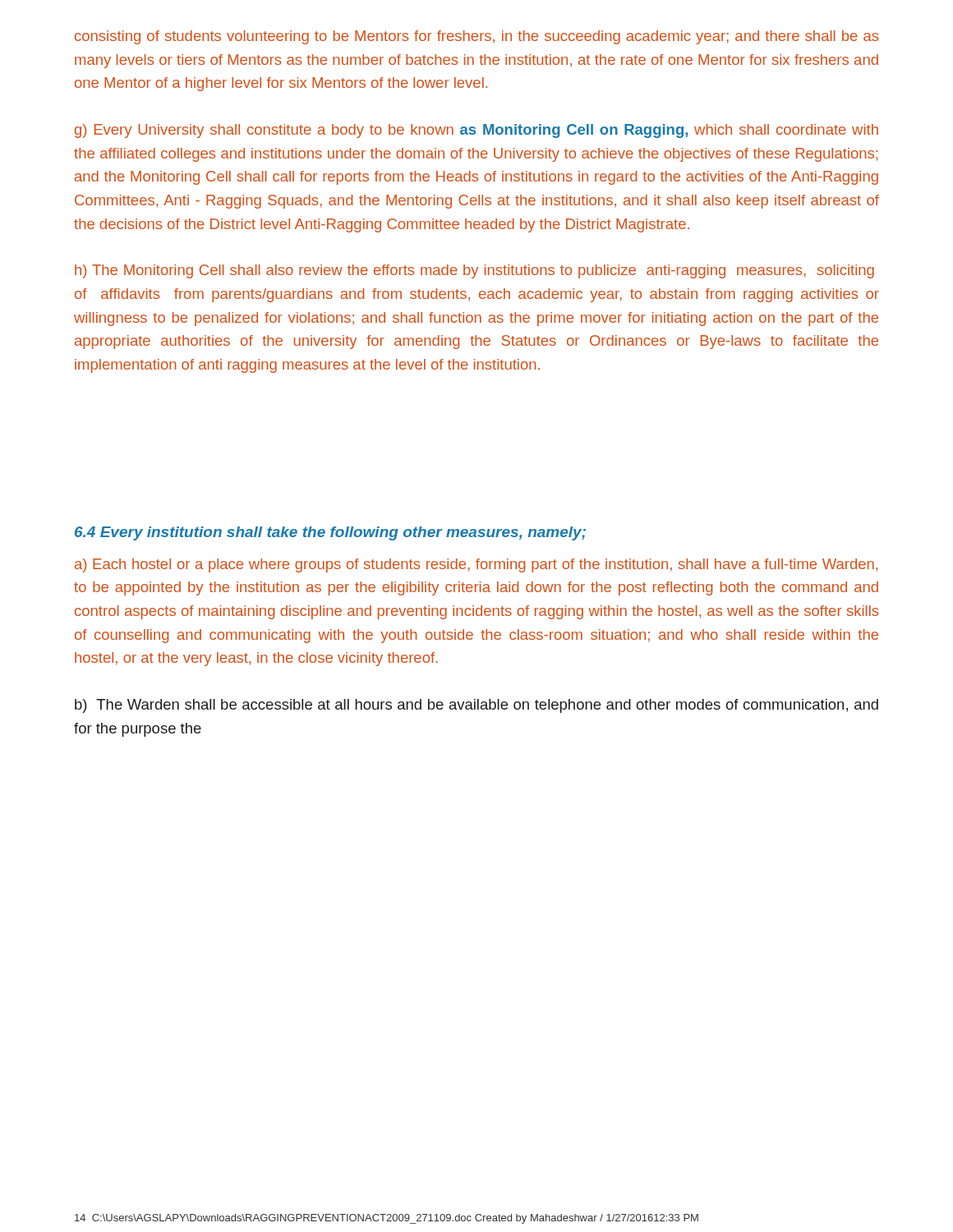Locate the text block with the text "h) The Monitoring"
The height and width of the screenshot is (1232, 953).
pyautogui.click(x=476, y=317)
